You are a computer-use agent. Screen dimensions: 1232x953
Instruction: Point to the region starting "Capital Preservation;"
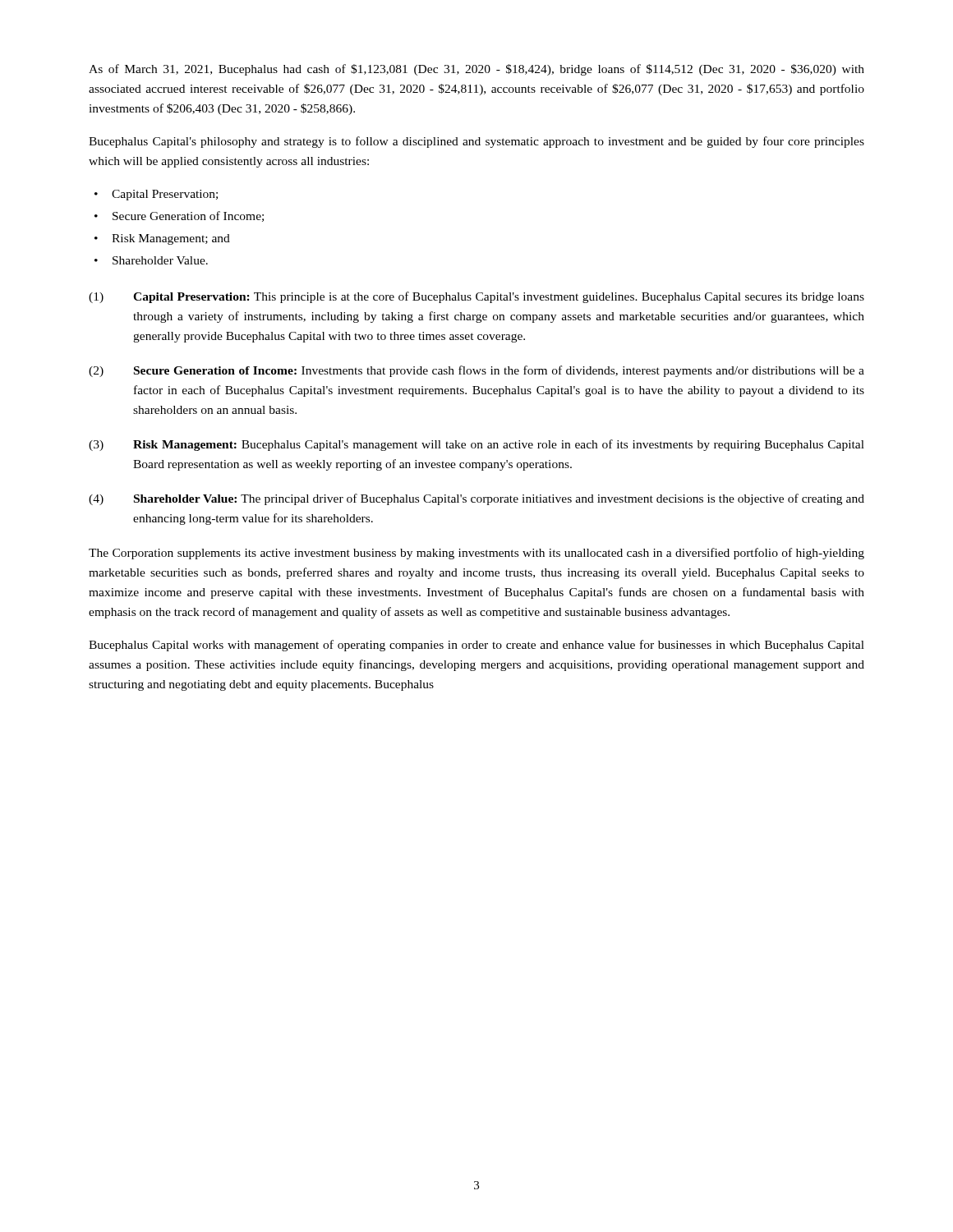click(165, 193)
